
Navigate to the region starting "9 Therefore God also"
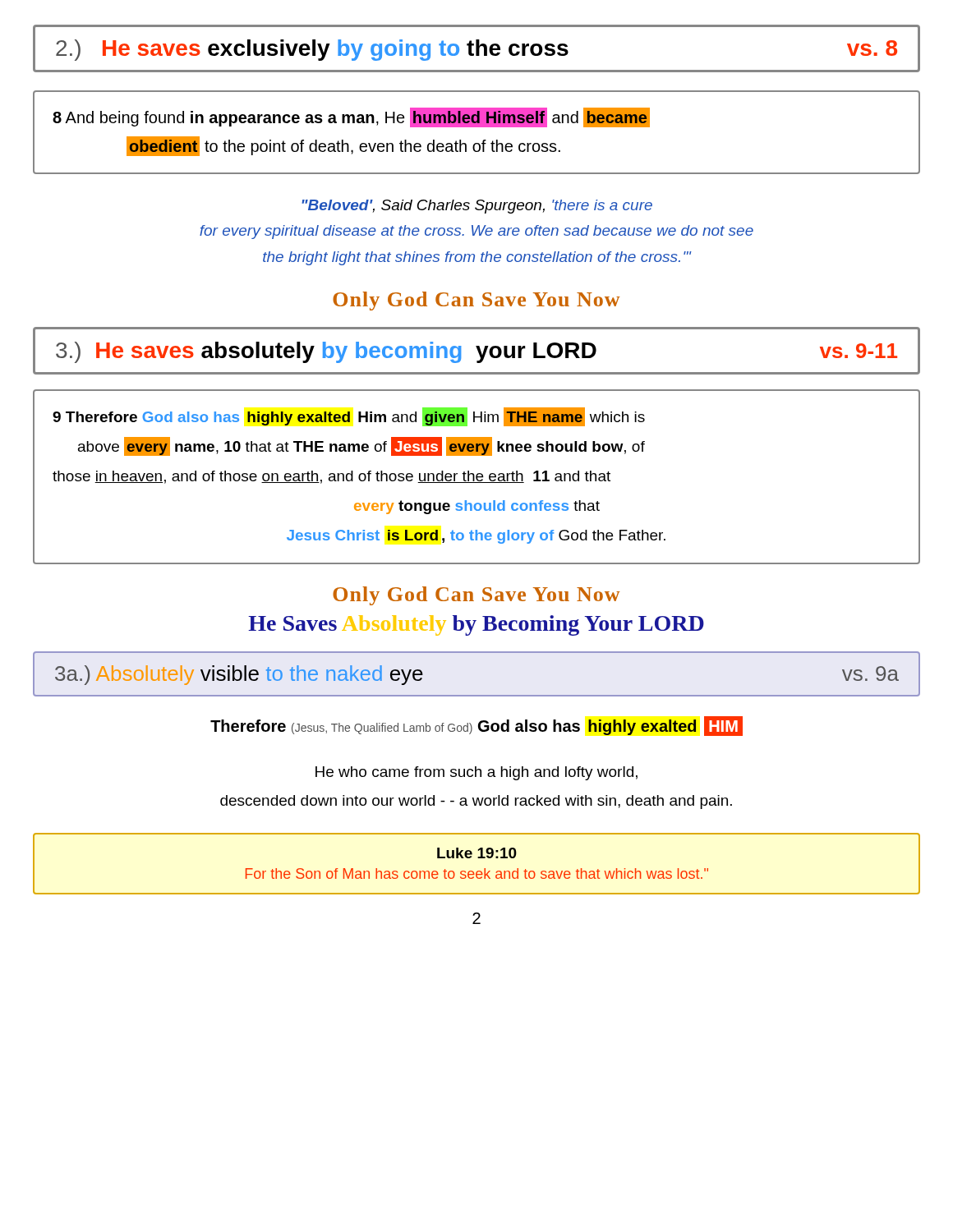476,479
